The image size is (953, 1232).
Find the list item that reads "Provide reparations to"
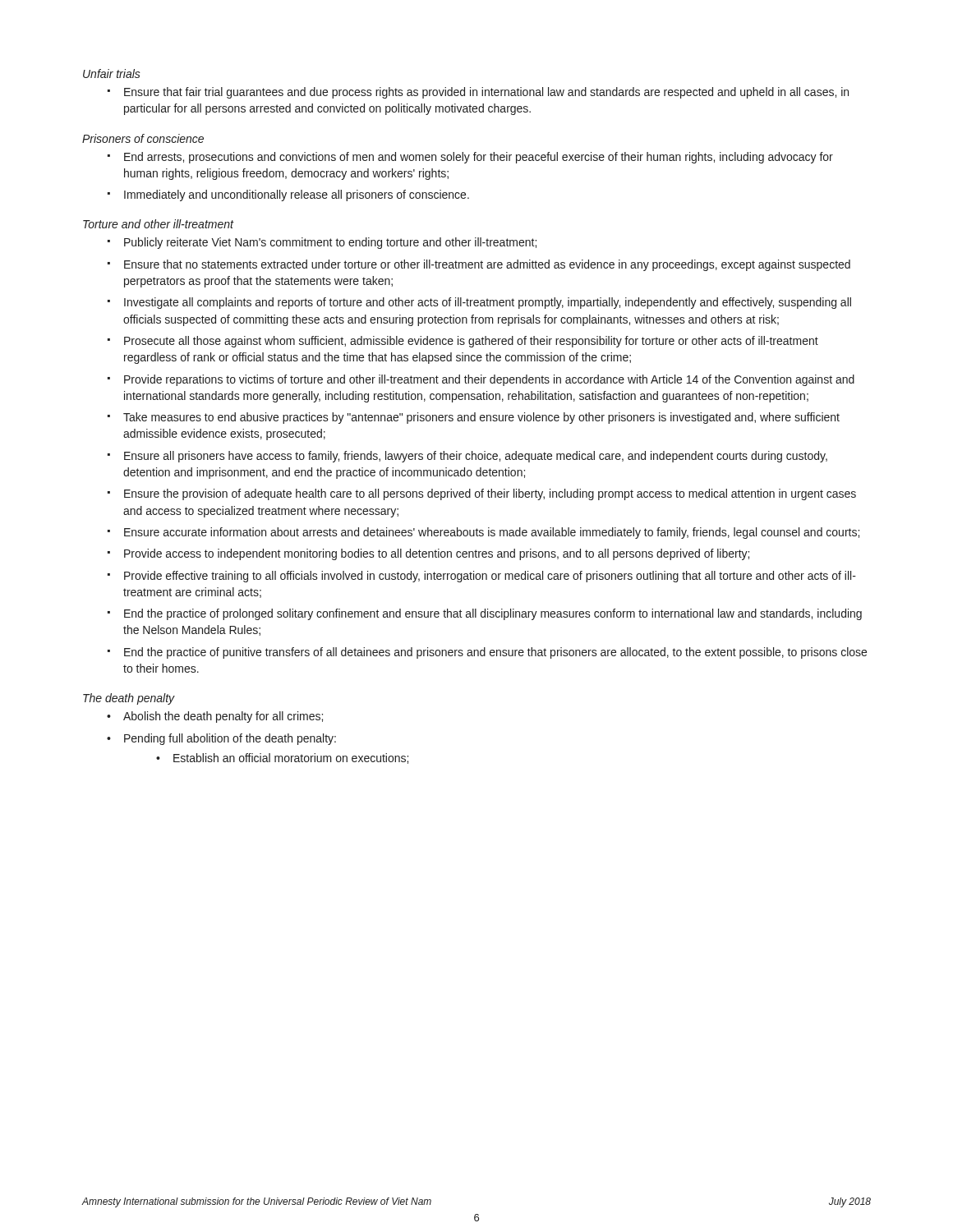tap(489, 388)
